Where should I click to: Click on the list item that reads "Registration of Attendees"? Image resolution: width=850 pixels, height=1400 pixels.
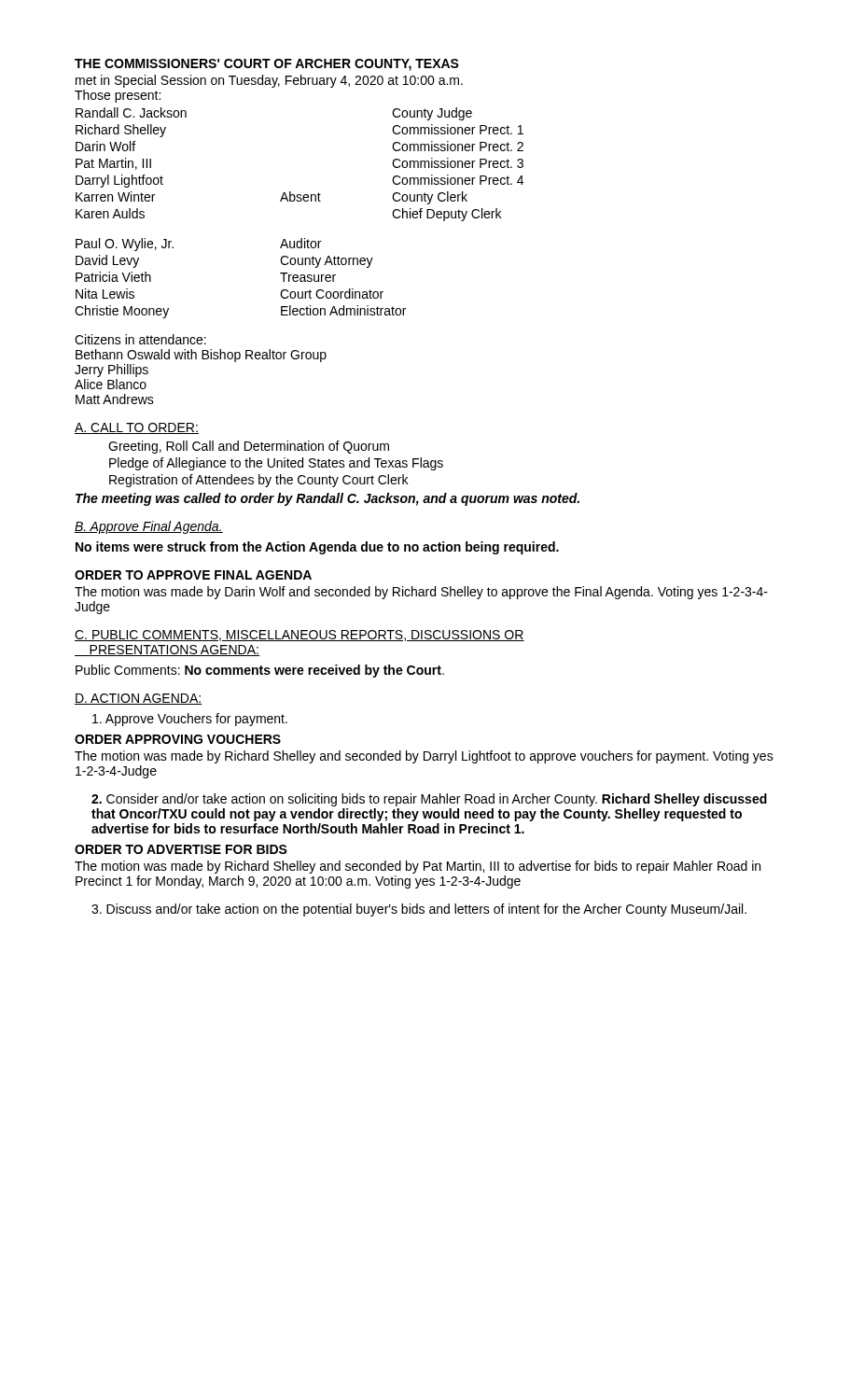click(x=258, y=480)
